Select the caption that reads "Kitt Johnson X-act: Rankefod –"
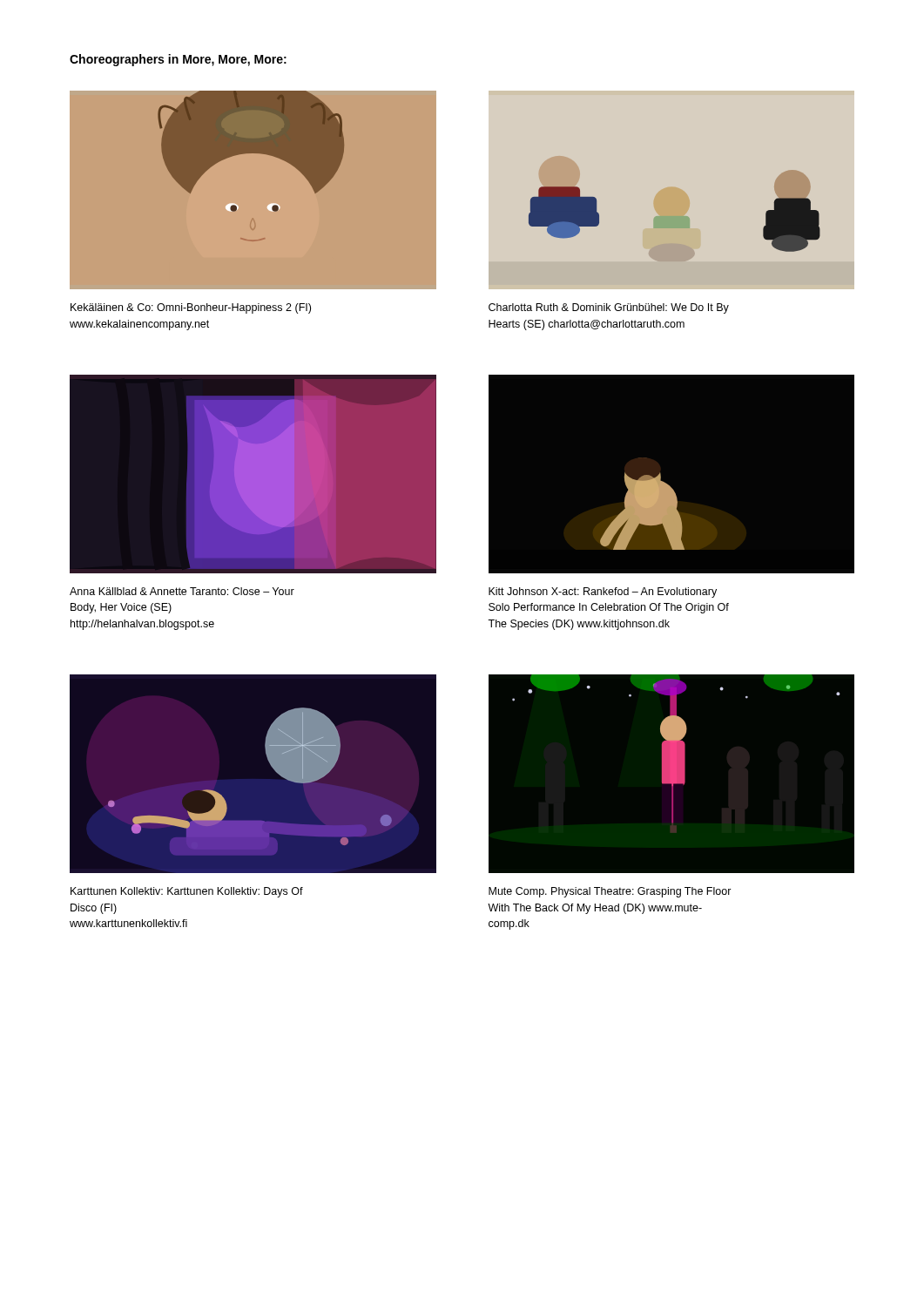The image size is (924, 1307). tap(608, 608)
